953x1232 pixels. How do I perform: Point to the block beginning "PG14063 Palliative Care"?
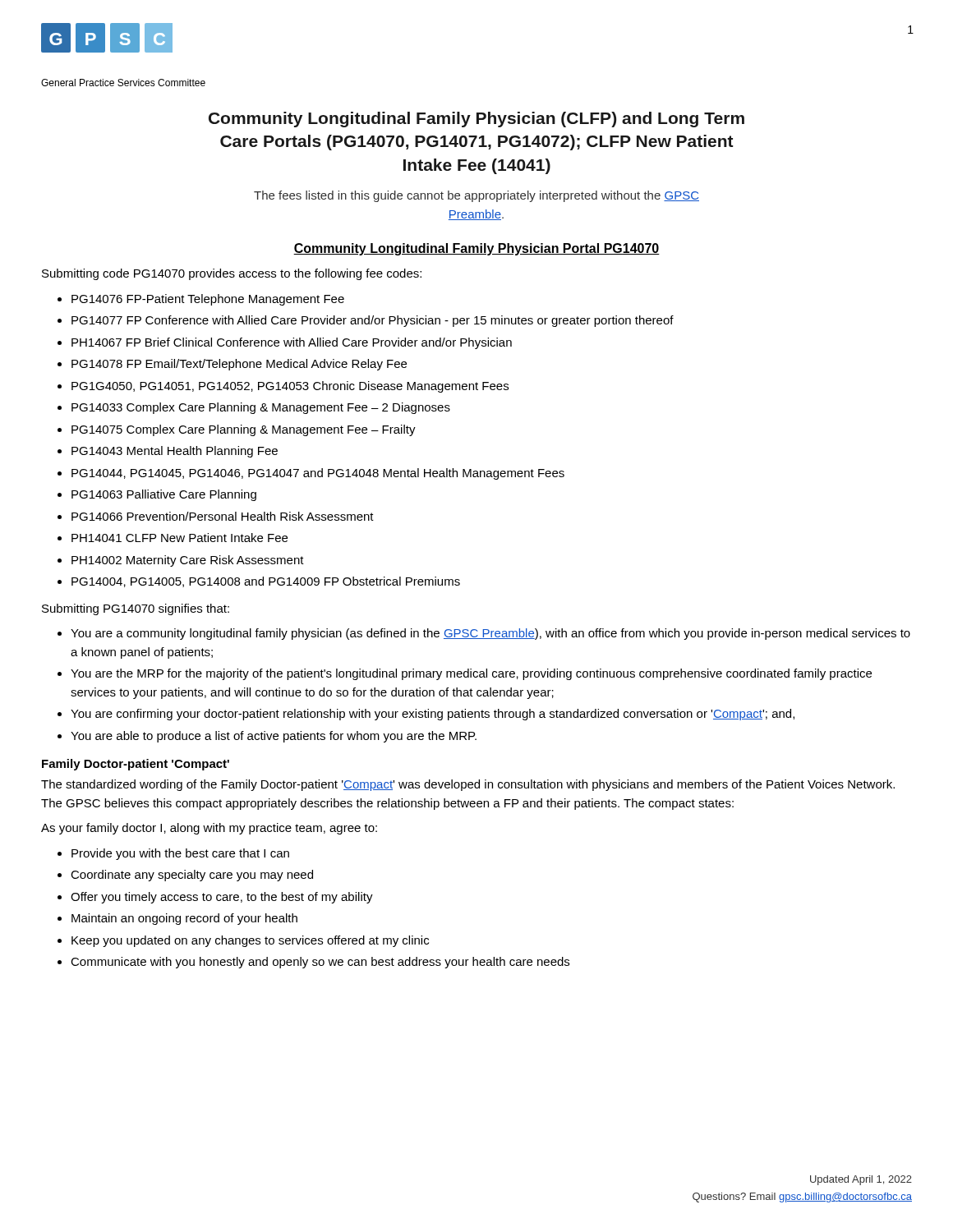pyautogui.click(x=164, y=494)
